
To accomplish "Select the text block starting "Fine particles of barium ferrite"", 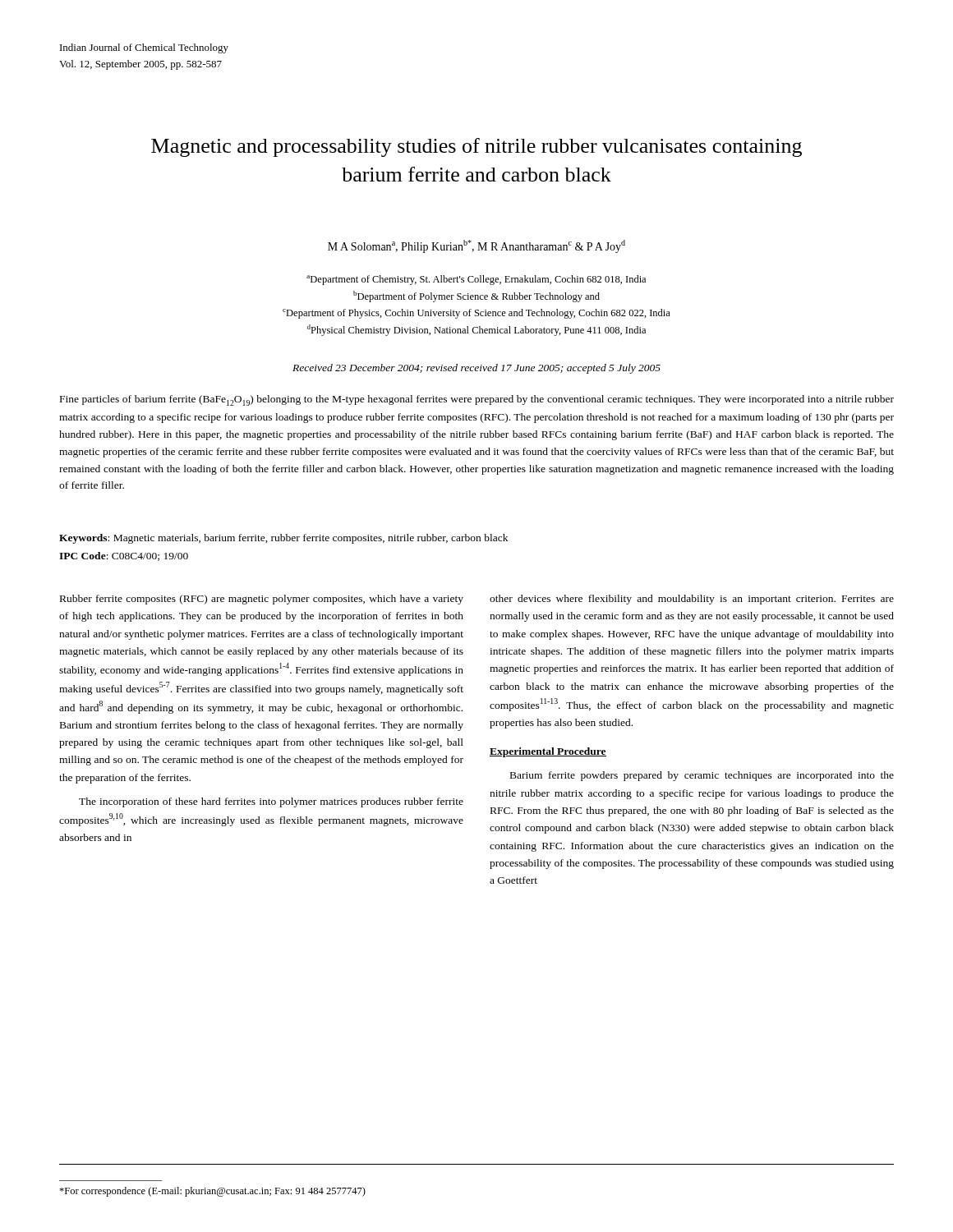I will [476, 442].
